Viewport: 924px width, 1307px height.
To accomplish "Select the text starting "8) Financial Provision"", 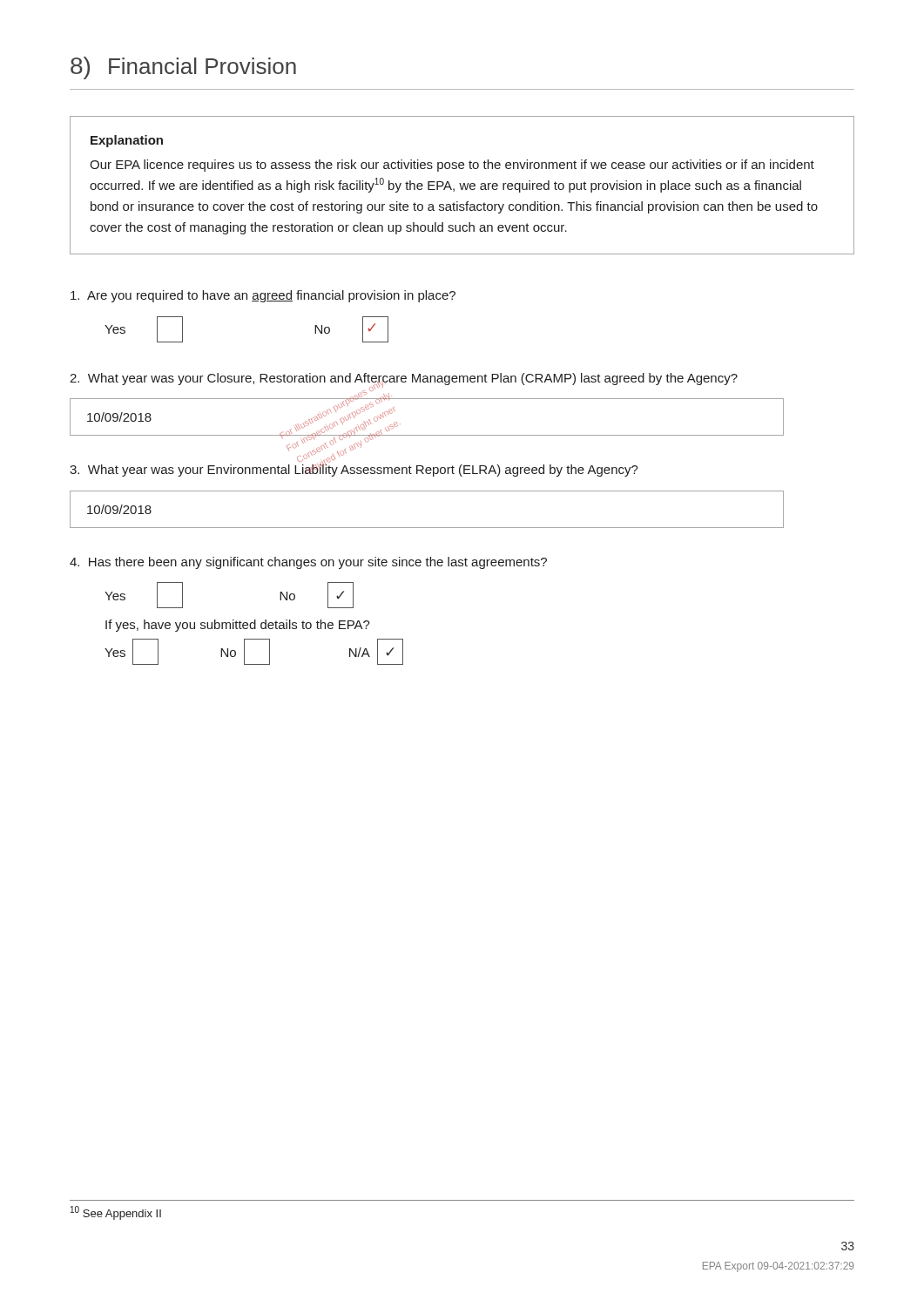I will point(183,66).
